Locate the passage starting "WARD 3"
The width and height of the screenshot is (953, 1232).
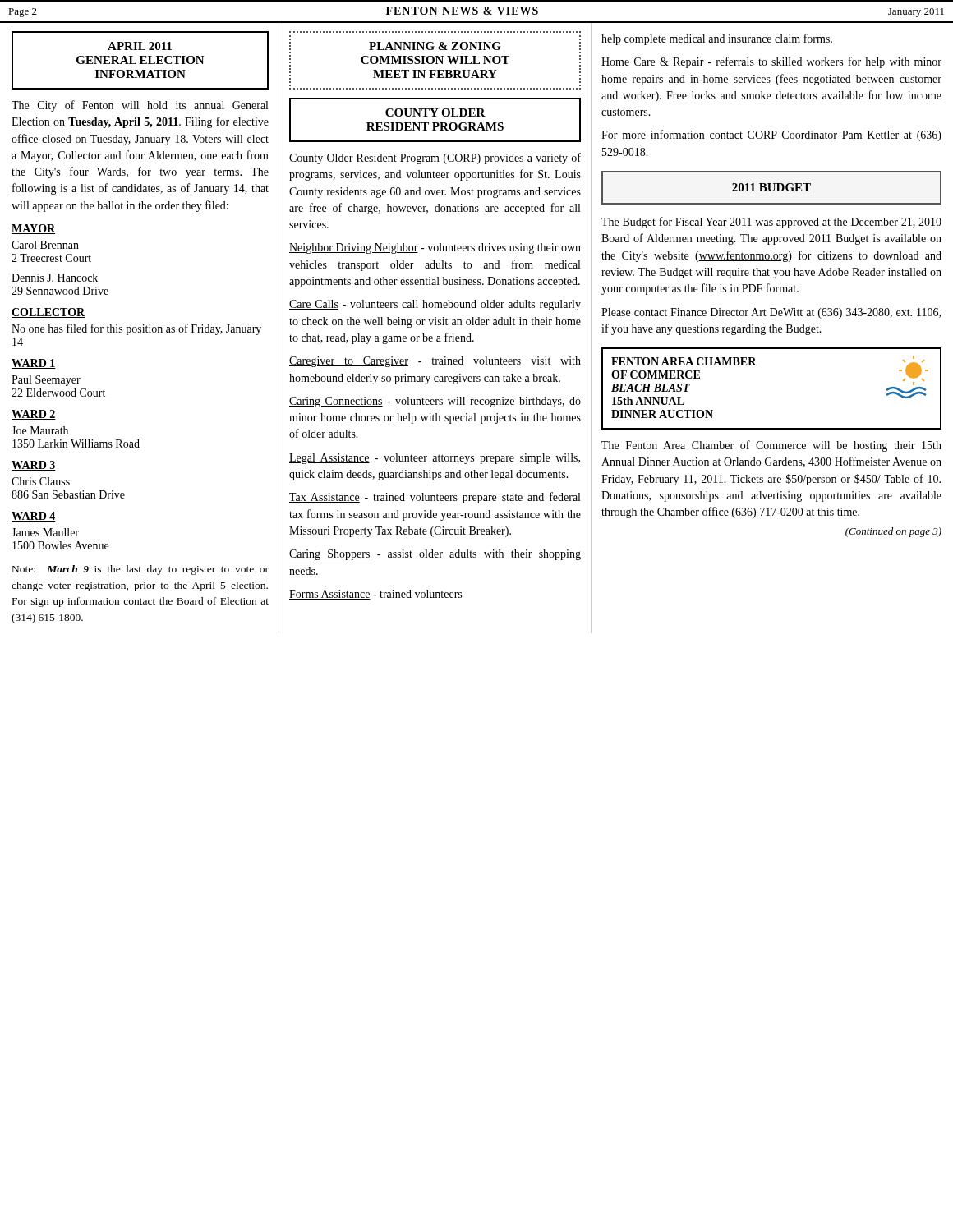coord(33,465)
